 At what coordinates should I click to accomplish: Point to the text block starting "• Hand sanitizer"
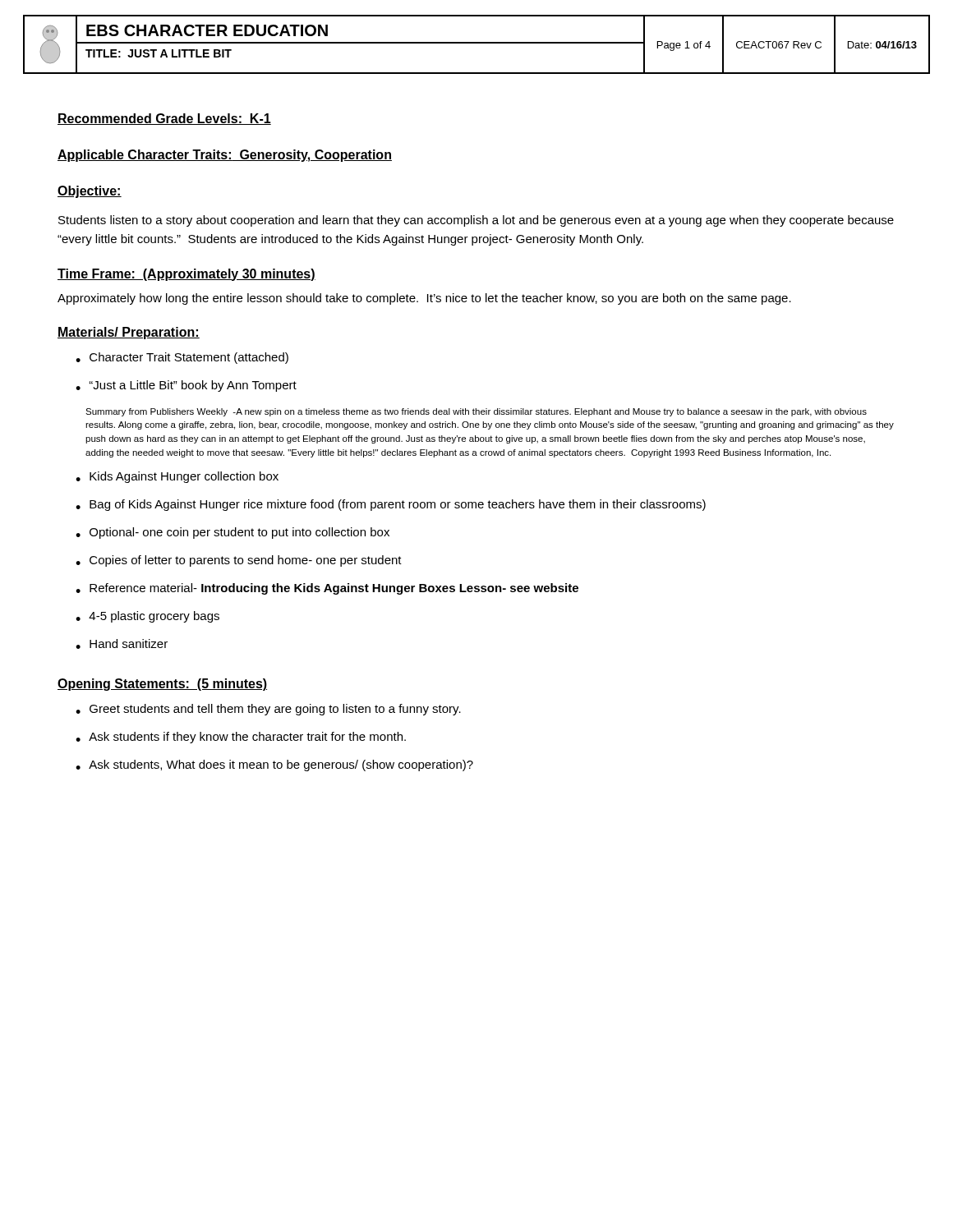point(122,647)
